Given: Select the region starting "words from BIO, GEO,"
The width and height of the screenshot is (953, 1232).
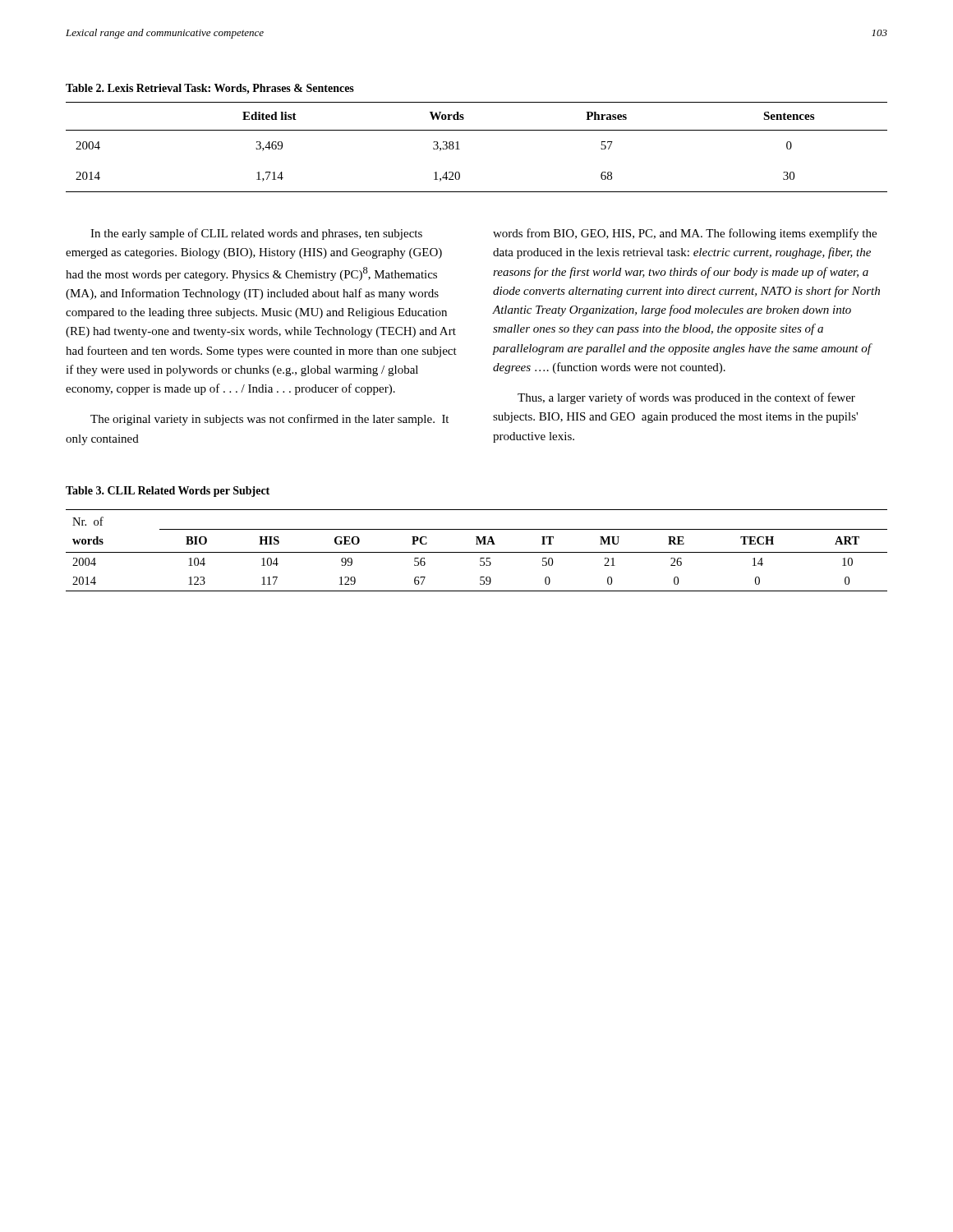Looking at the screenshot, I should pos(690,335).
